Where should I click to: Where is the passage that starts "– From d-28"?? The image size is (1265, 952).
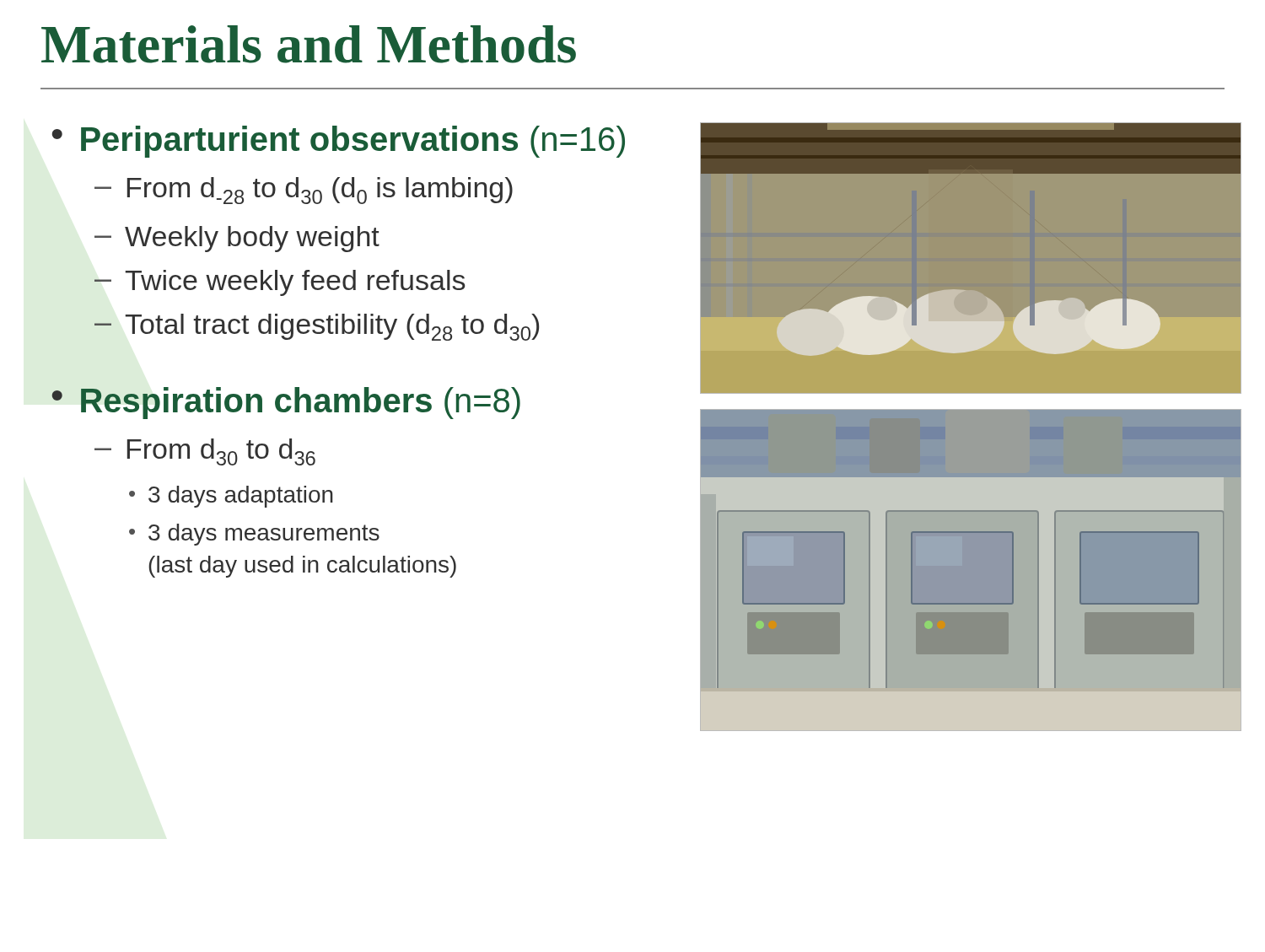(304, 190)
